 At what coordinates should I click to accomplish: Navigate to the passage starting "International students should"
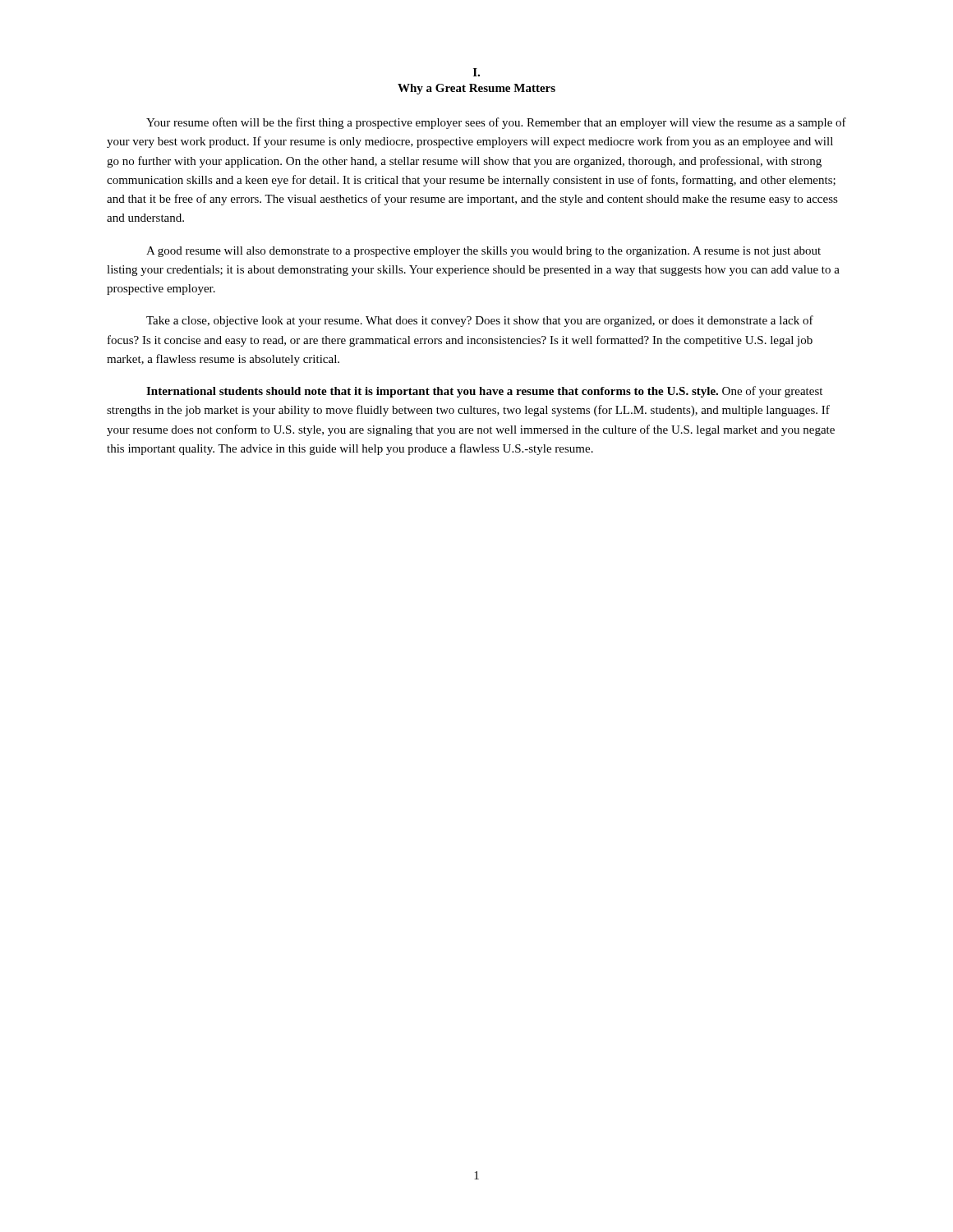[x=476, y=420]
